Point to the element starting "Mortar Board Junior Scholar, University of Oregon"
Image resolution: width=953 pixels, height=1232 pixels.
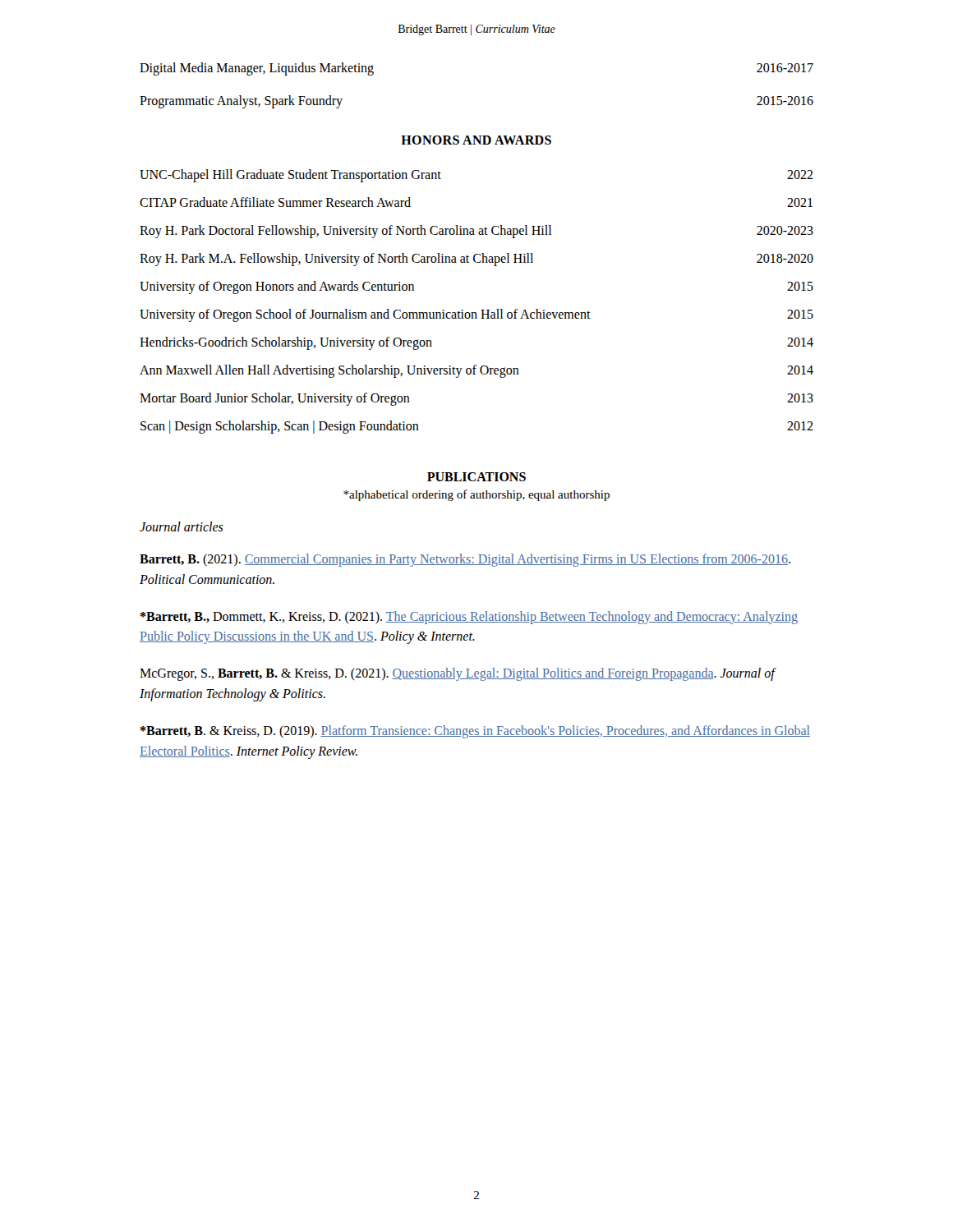[272, 399]
